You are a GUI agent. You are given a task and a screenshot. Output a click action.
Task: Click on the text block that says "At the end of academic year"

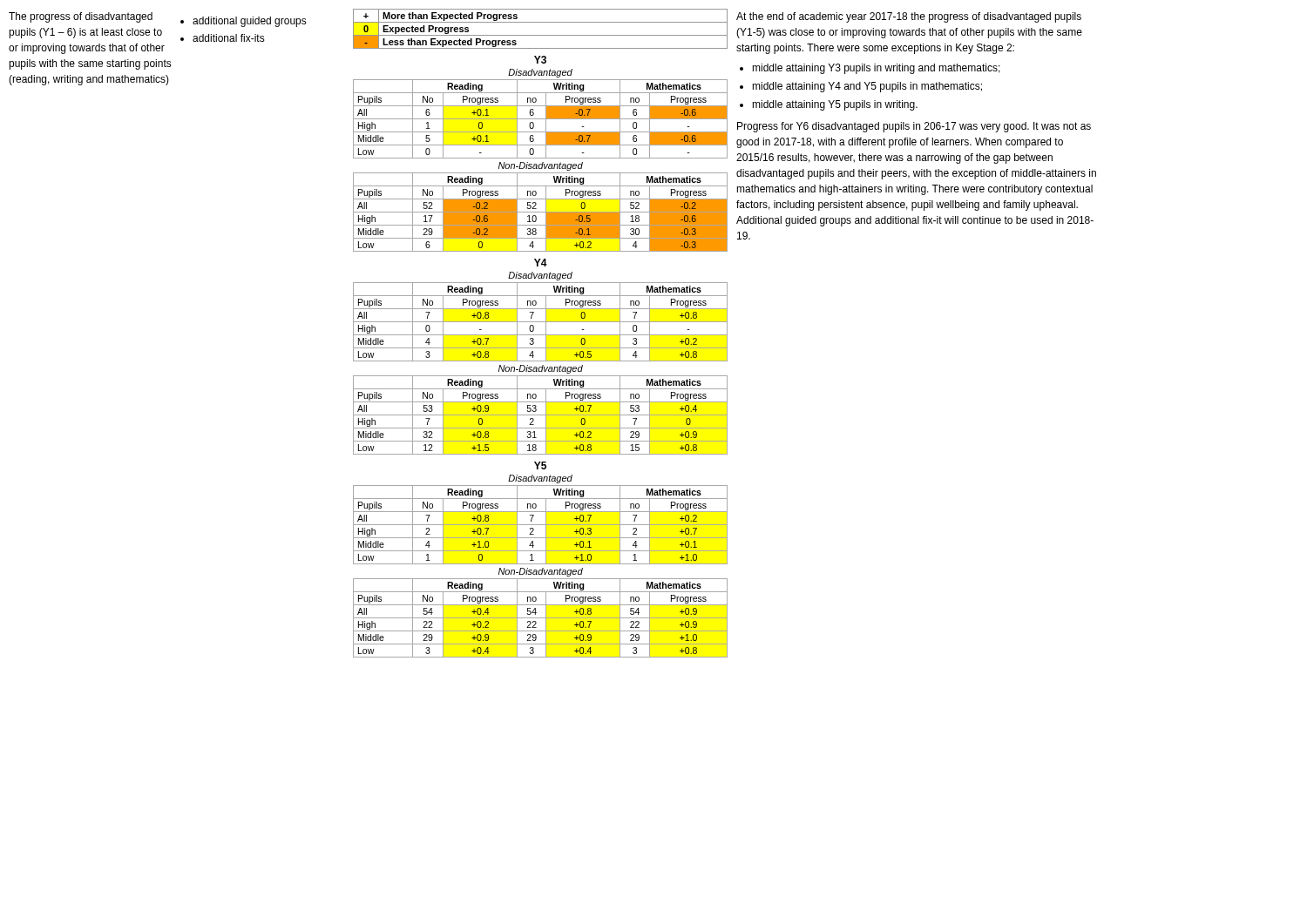[909, 32]
